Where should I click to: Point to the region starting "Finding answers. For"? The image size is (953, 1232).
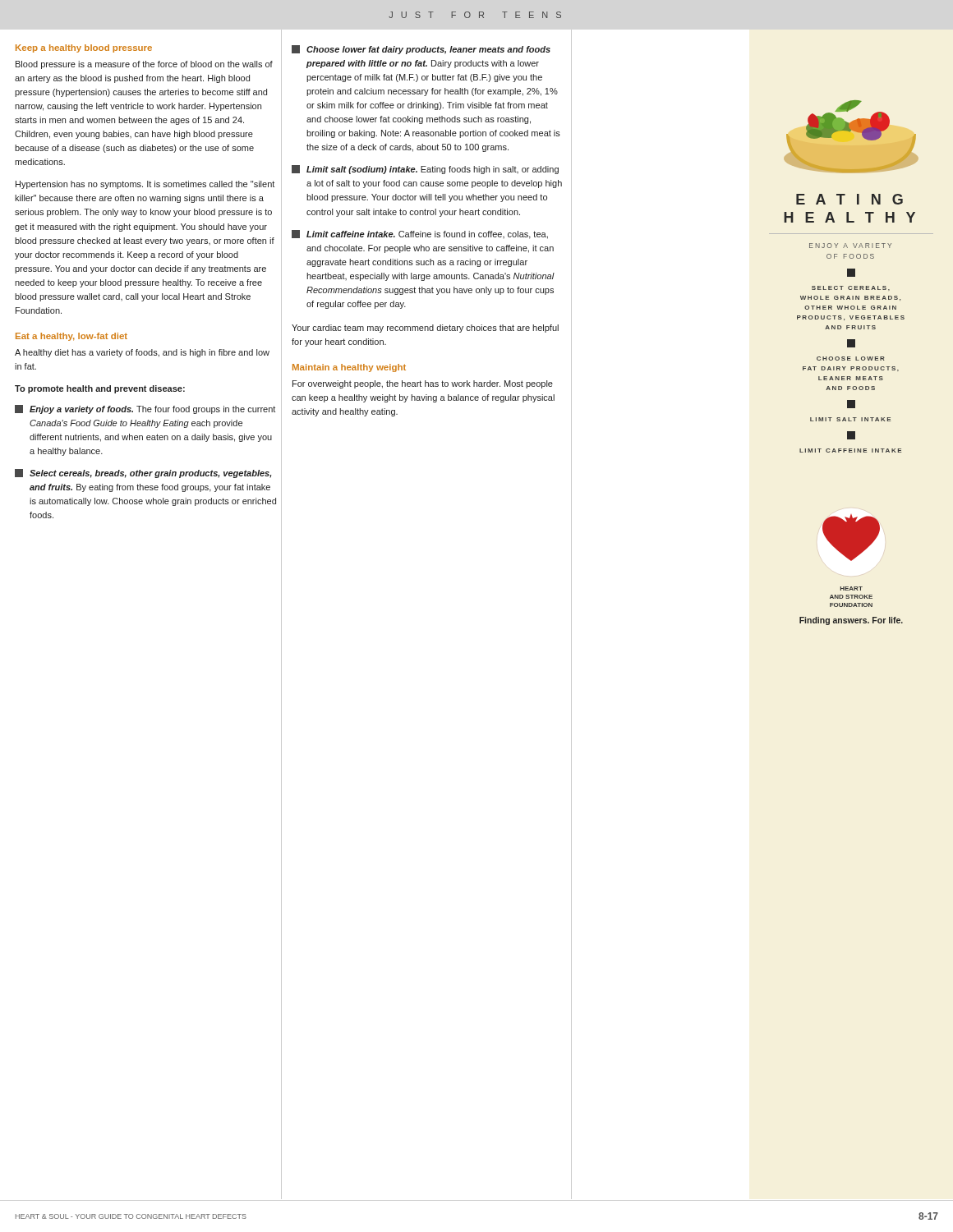coord(851,620)
